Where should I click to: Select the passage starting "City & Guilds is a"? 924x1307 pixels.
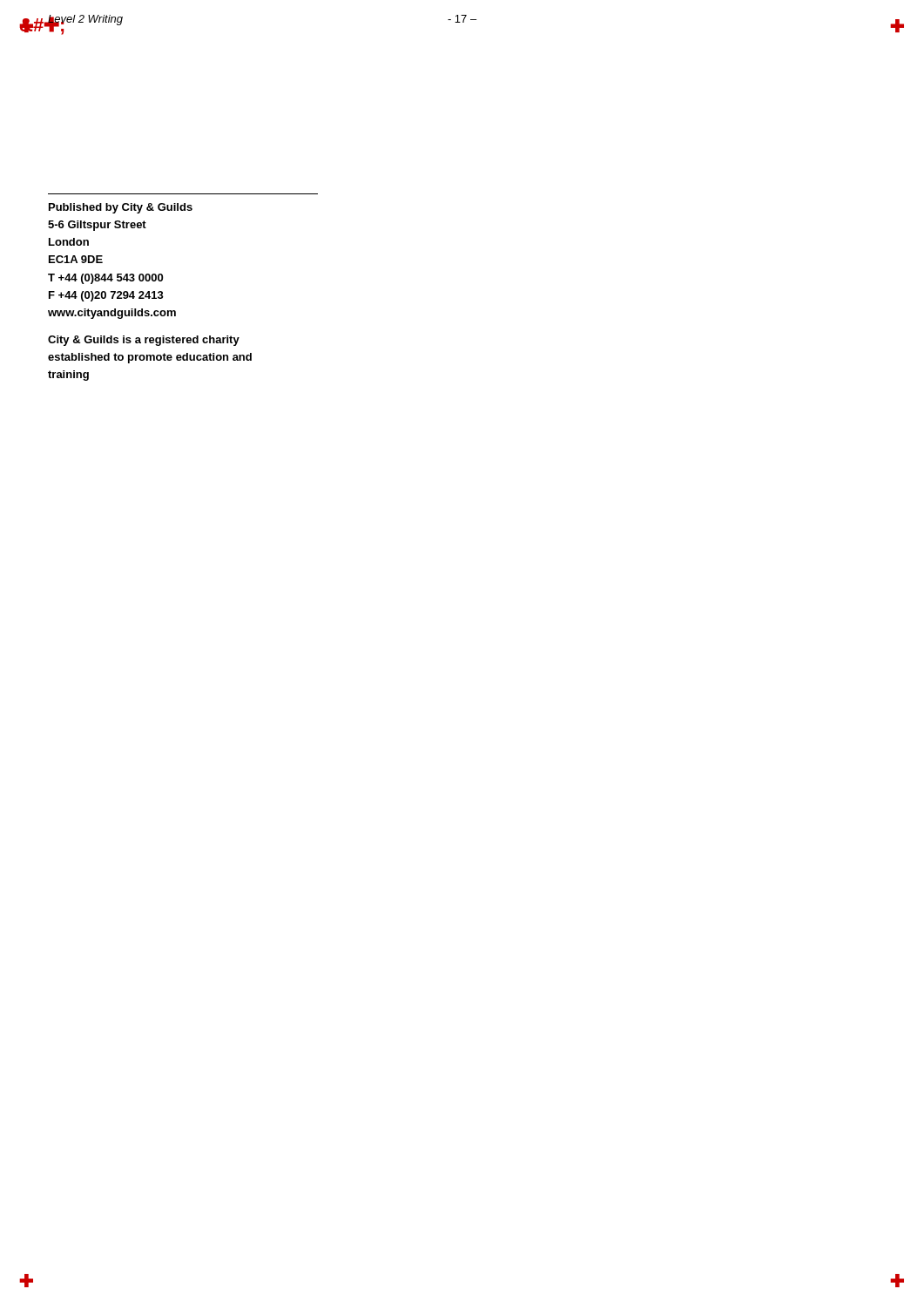click(x=150, y=357)
